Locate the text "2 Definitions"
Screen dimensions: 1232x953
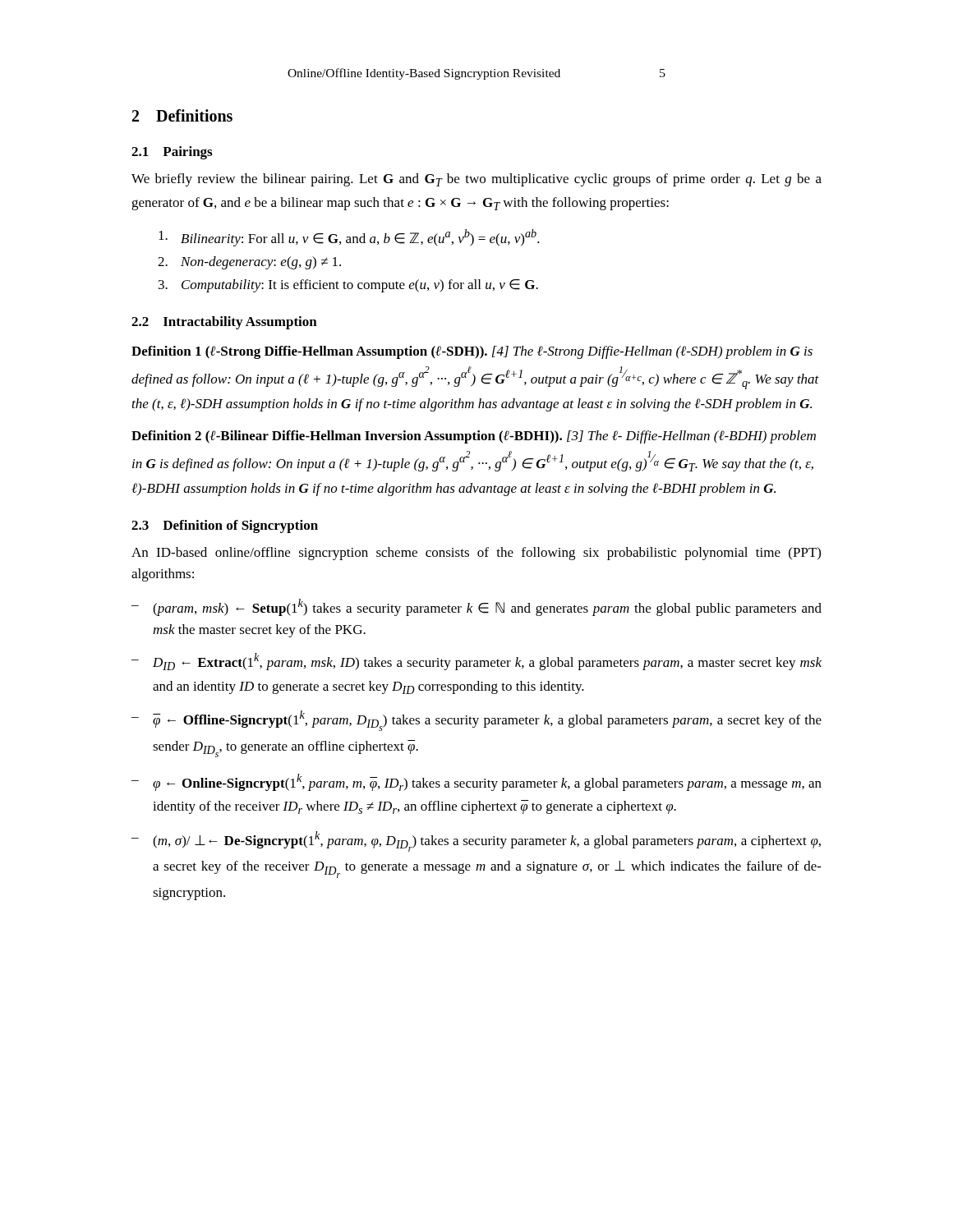pos(182,115)
